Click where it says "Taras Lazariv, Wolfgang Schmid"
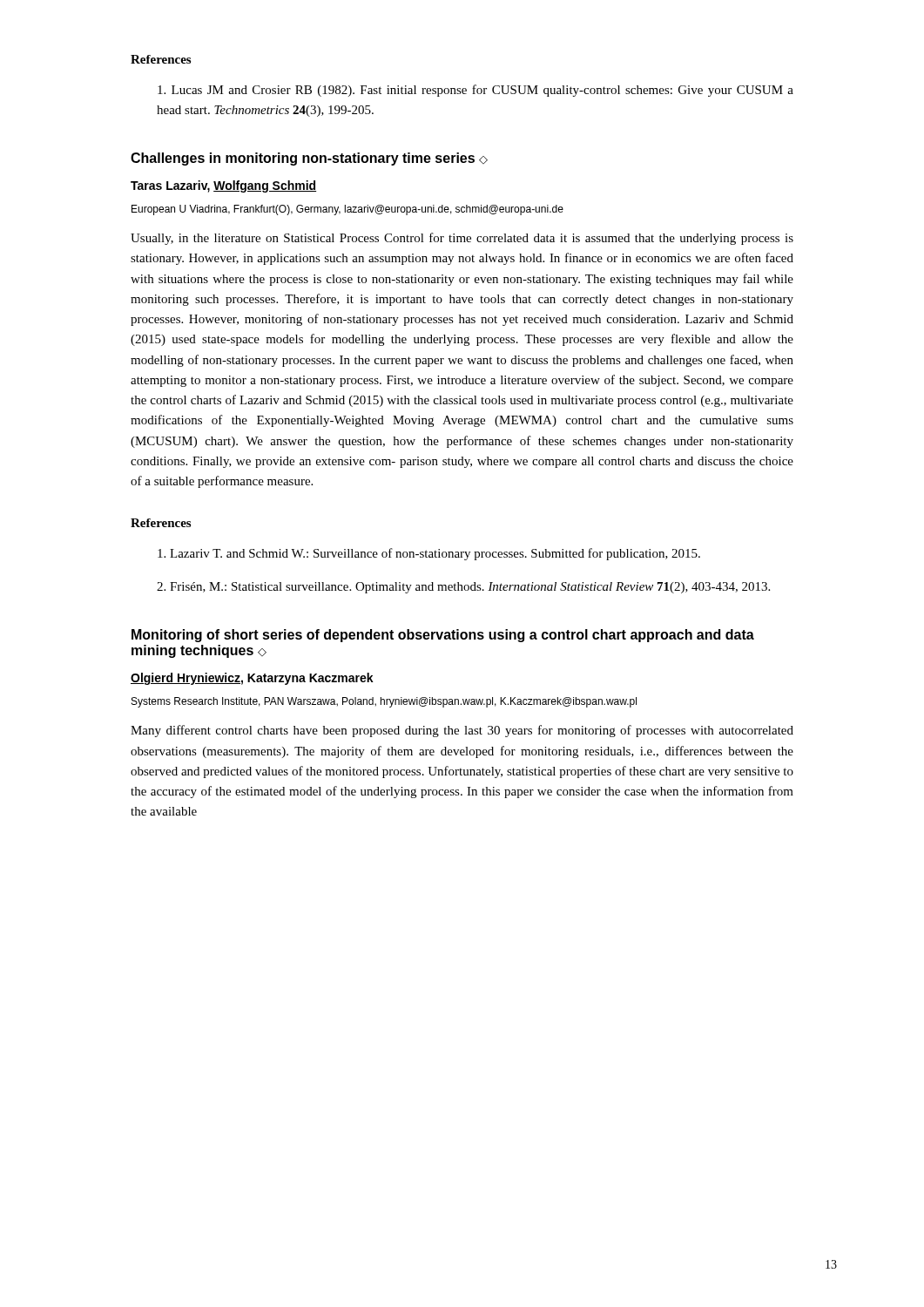 [223, 186]
